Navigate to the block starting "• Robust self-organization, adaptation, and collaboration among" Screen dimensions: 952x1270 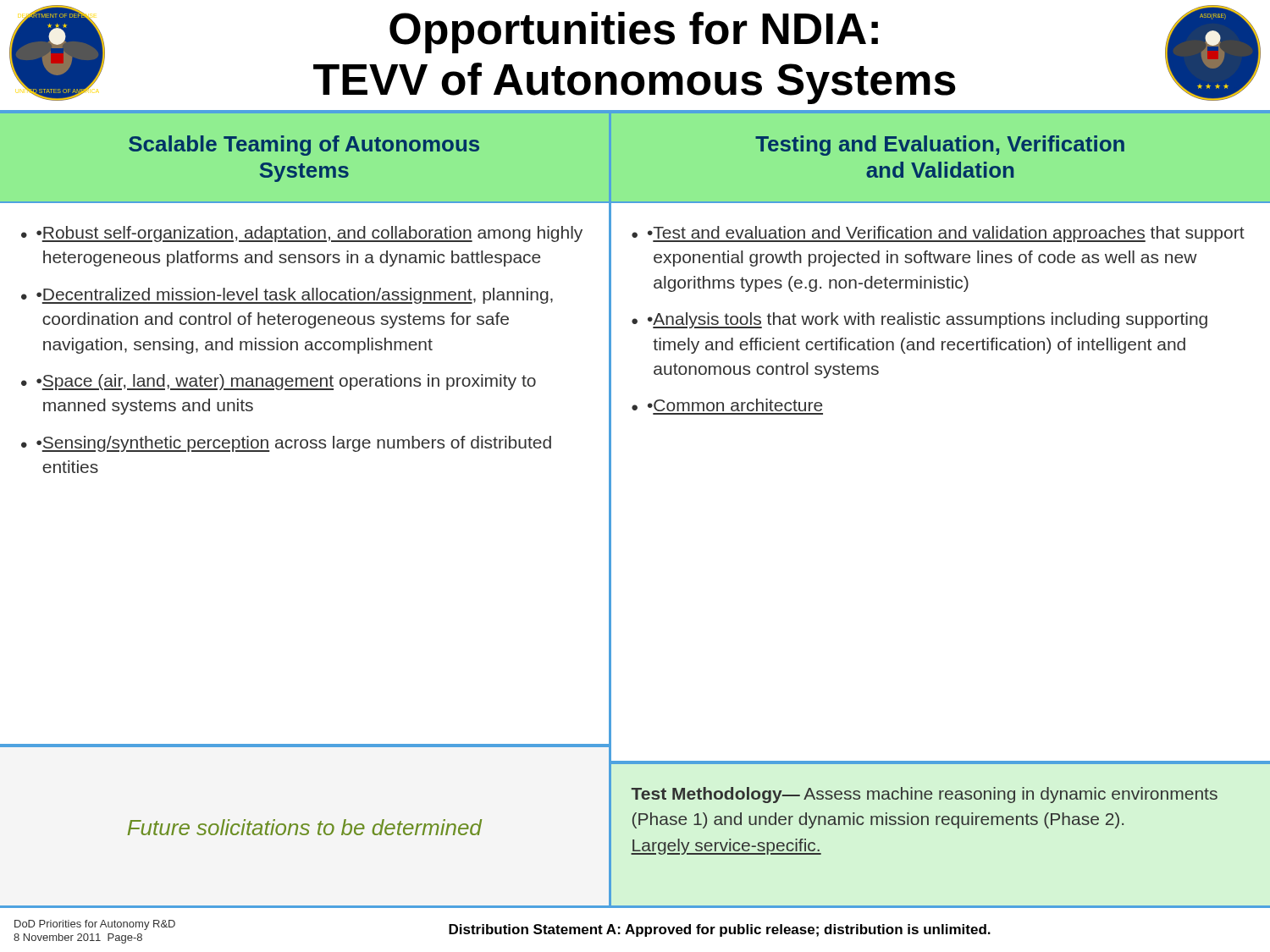(312, 245)
